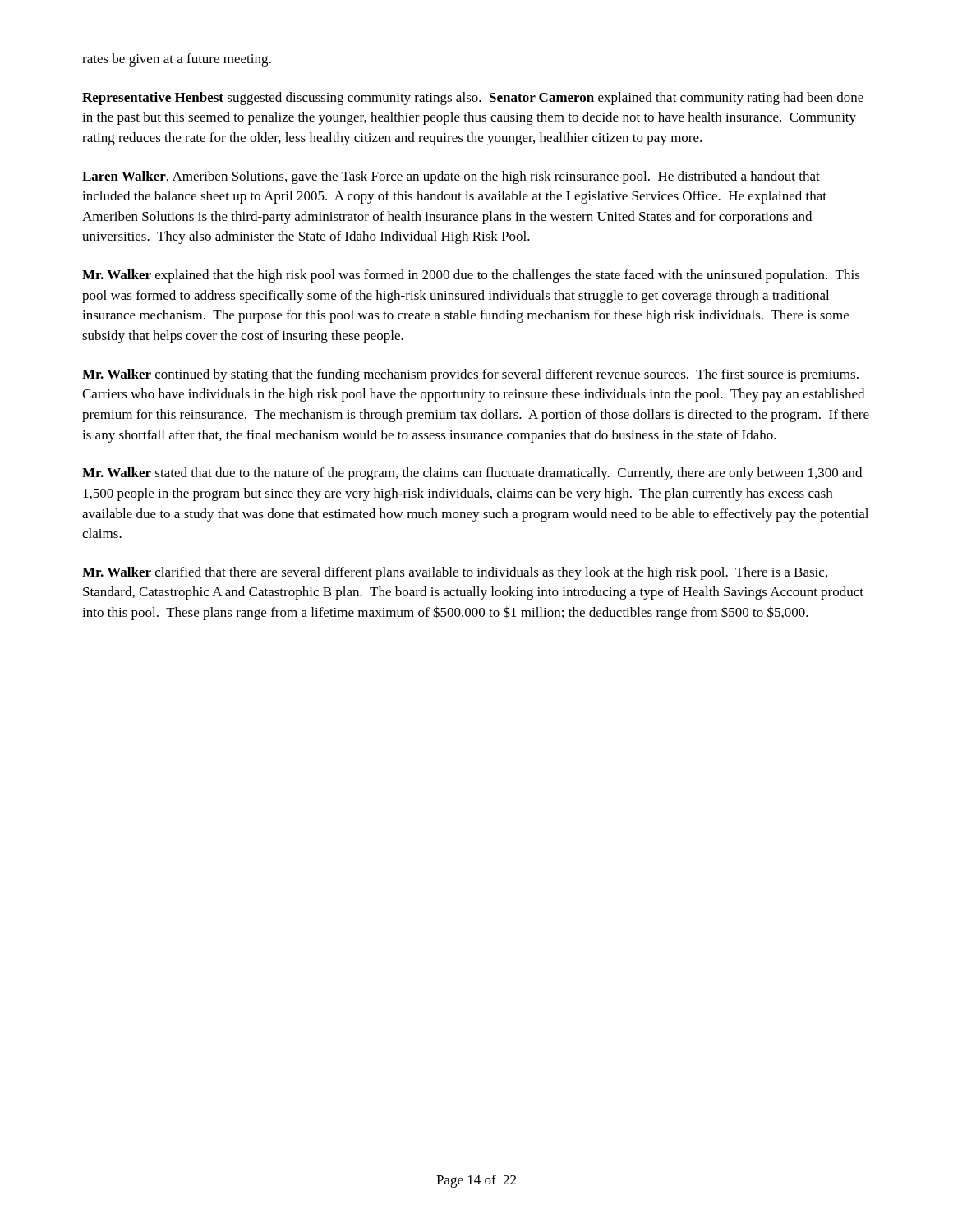Find the block on this page that starts "Mr. Walker clarified that there"
The image size is (953, 1232).
(473, 592)
